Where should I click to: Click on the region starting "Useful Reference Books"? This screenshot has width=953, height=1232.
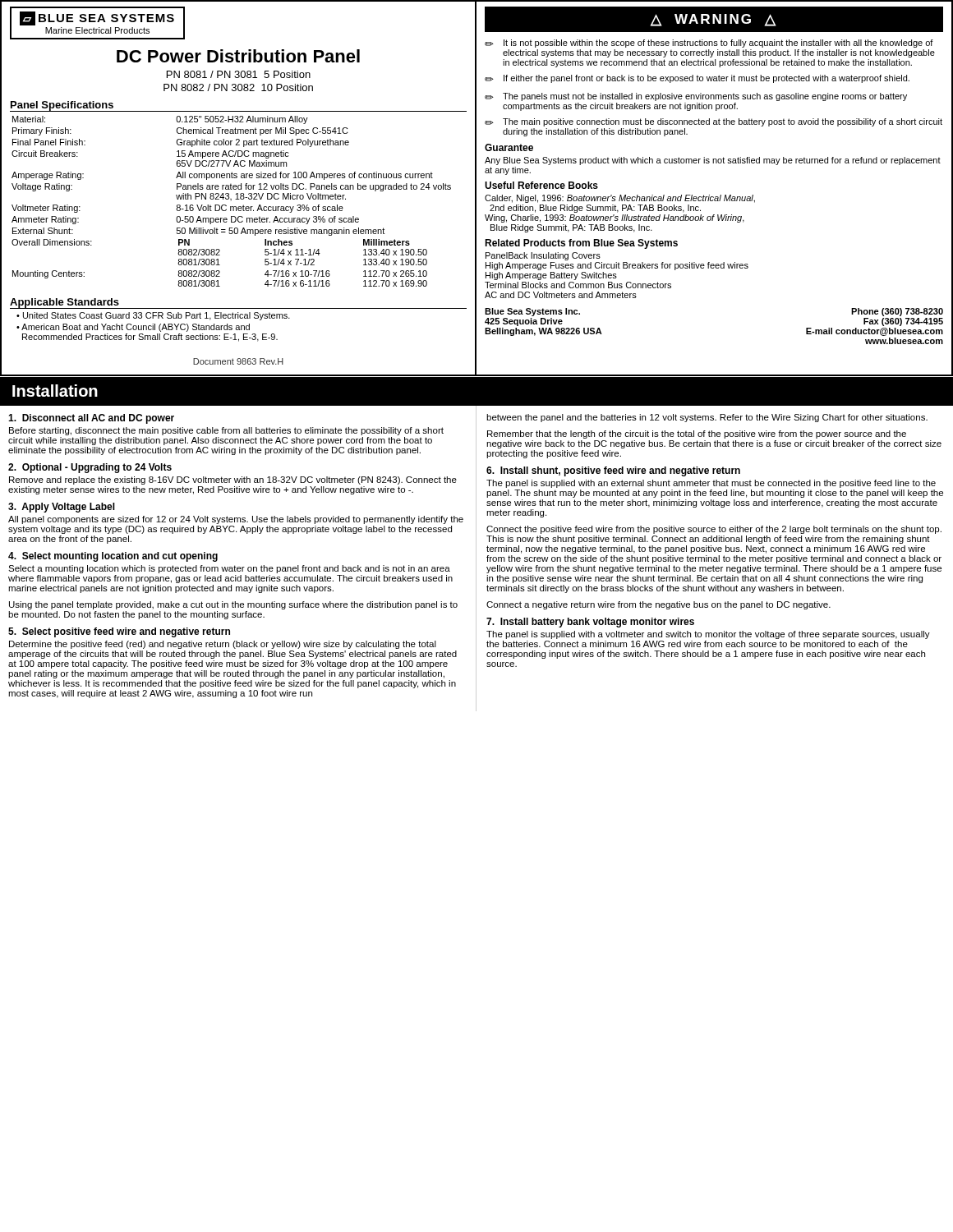541,186
